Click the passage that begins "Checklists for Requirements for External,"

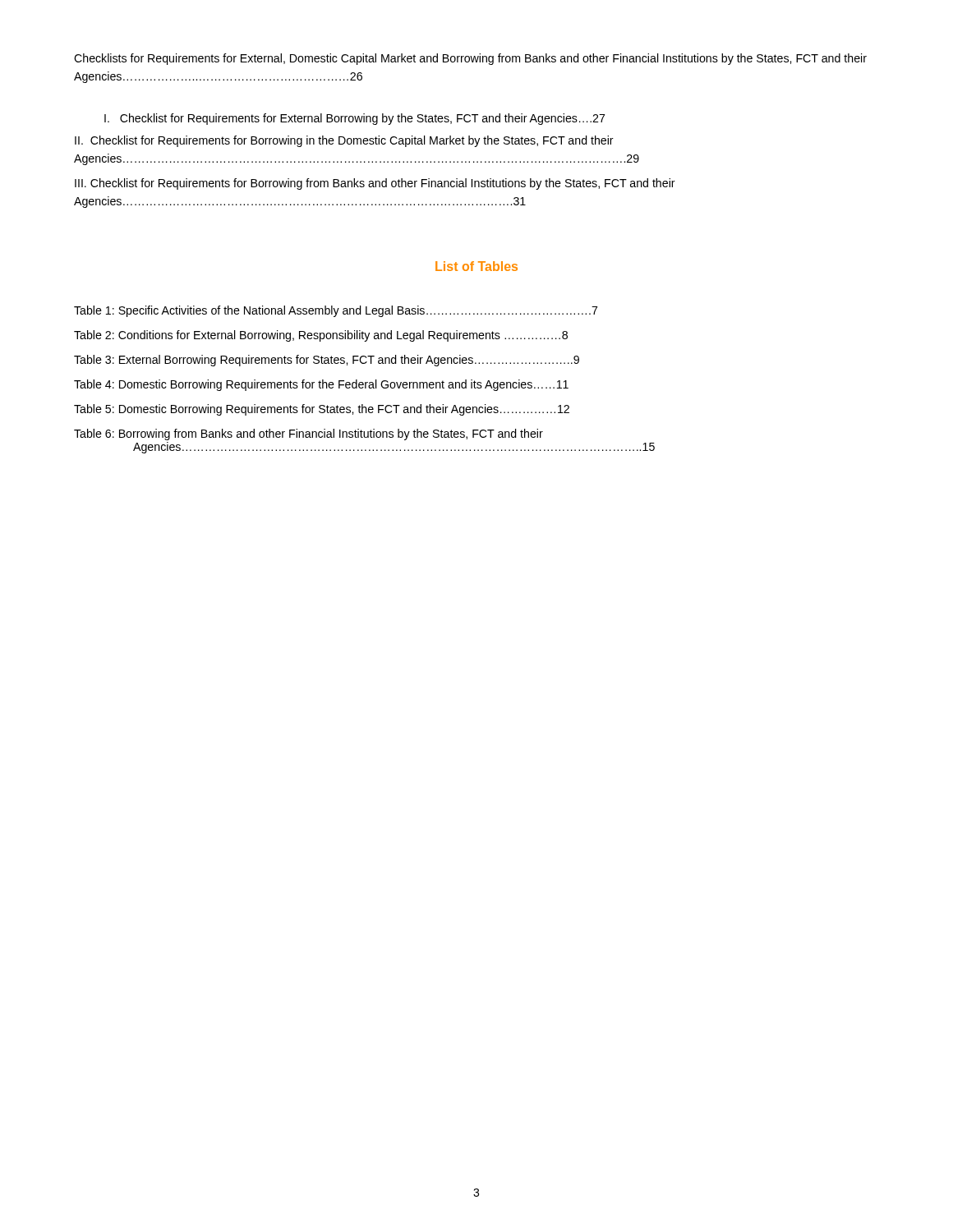(470, 67)
